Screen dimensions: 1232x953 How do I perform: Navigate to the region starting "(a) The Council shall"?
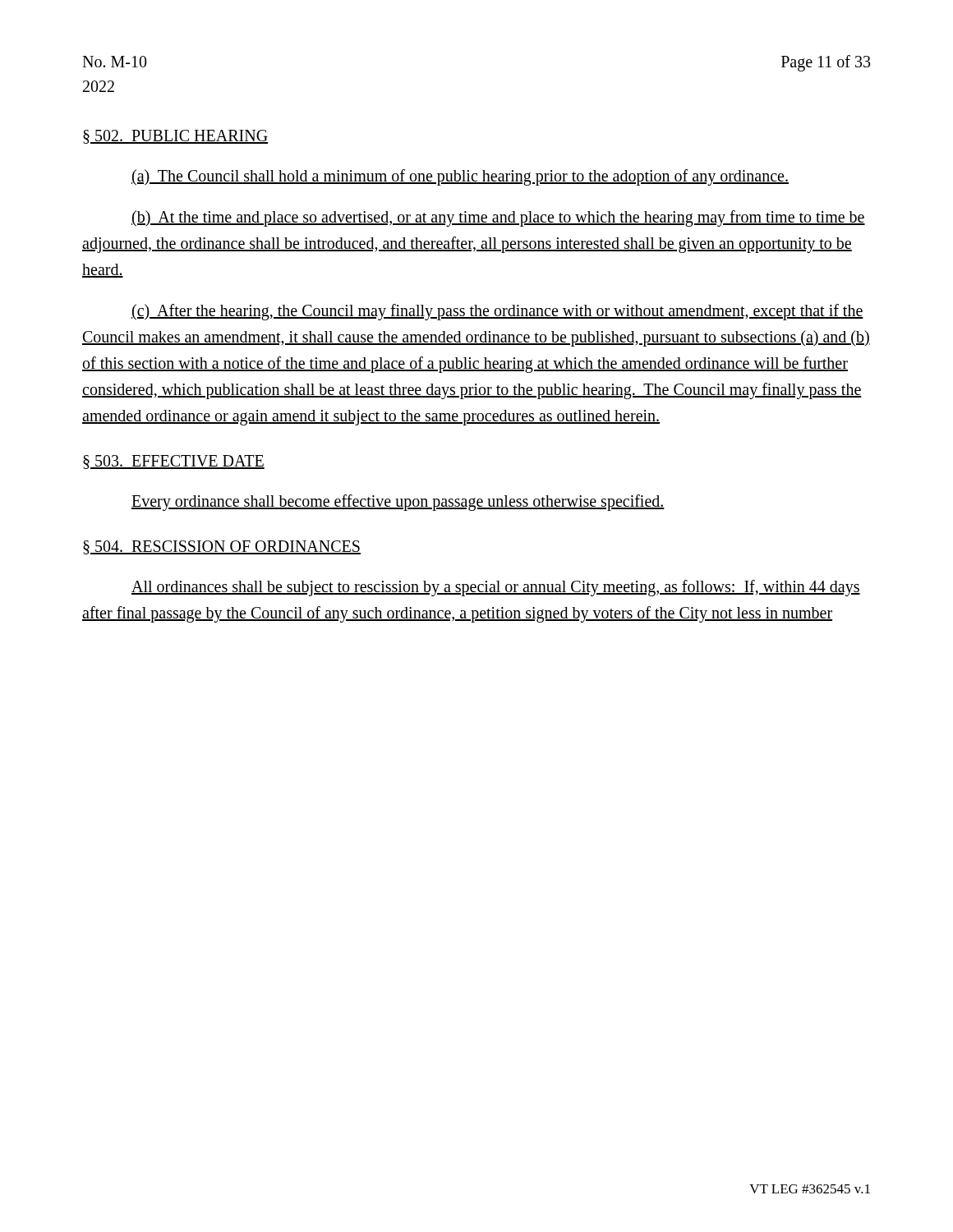coord(460,176)
